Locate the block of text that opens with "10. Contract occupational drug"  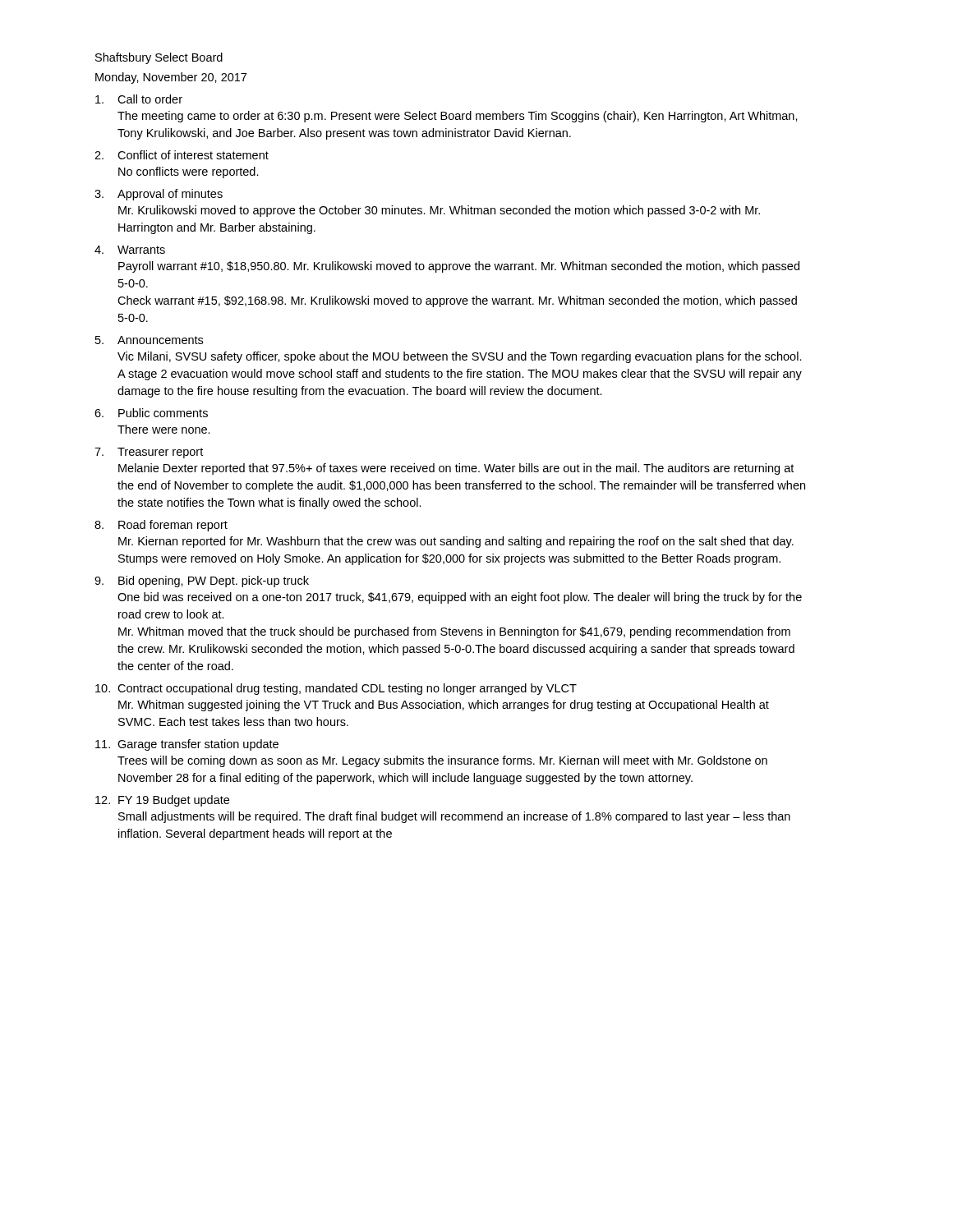452,706
